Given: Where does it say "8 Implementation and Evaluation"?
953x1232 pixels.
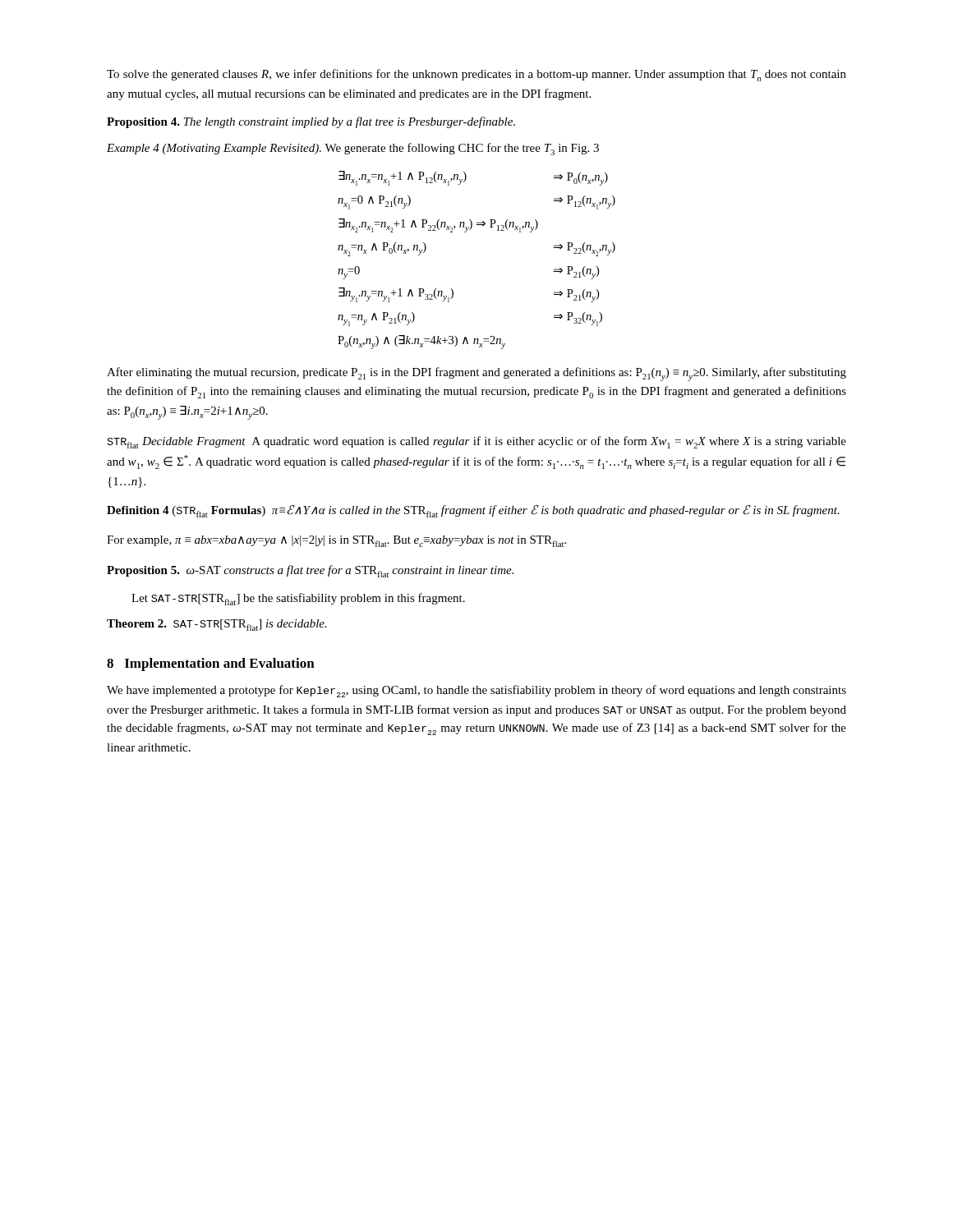Looking at the screenshot, I should (x=211, y=663).
